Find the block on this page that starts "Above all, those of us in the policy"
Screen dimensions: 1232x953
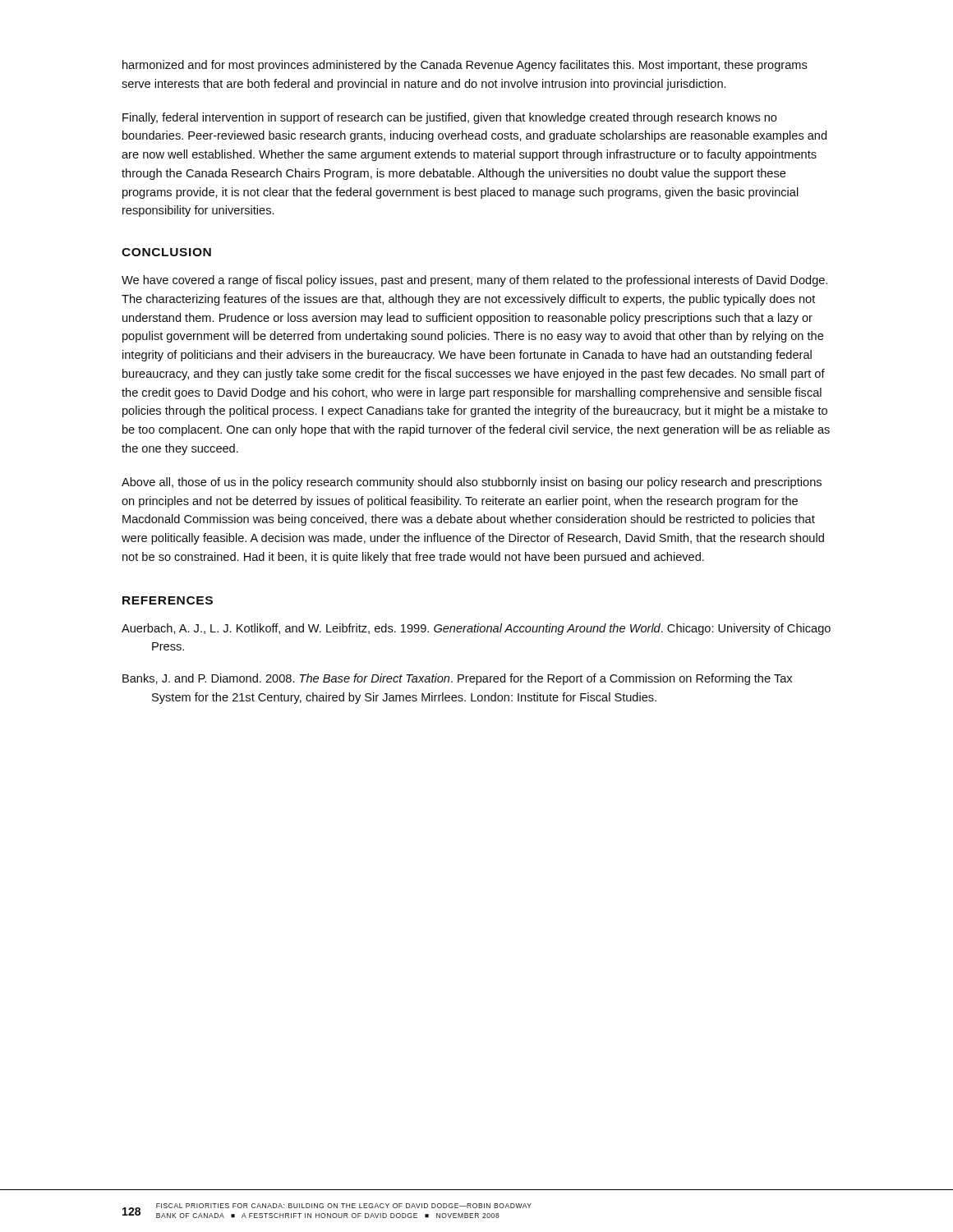(473, 519)
